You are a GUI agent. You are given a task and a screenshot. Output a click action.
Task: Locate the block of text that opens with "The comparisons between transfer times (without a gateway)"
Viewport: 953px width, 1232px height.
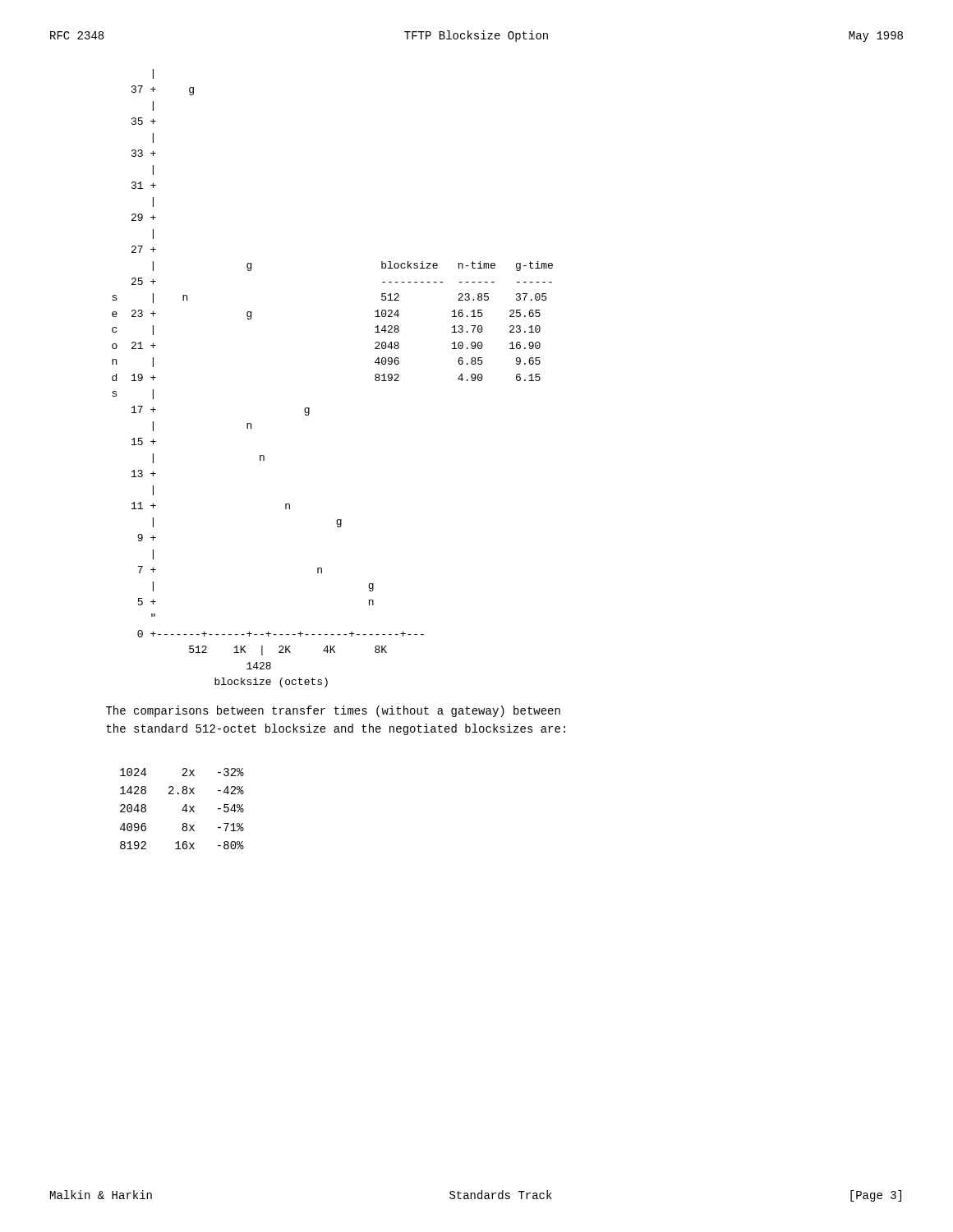click(333, 720)
